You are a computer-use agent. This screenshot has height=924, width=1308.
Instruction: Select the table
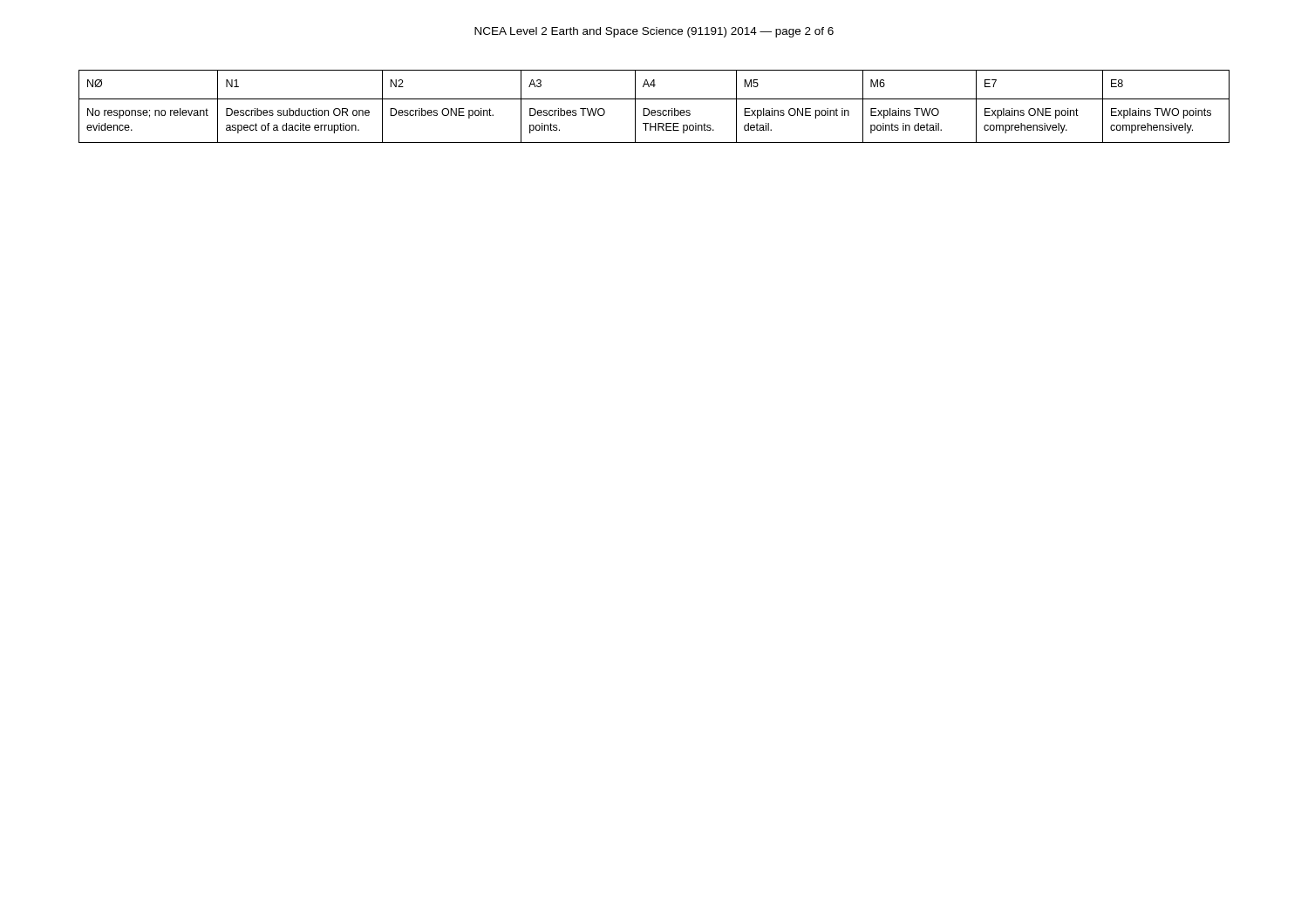coord(654,106)
